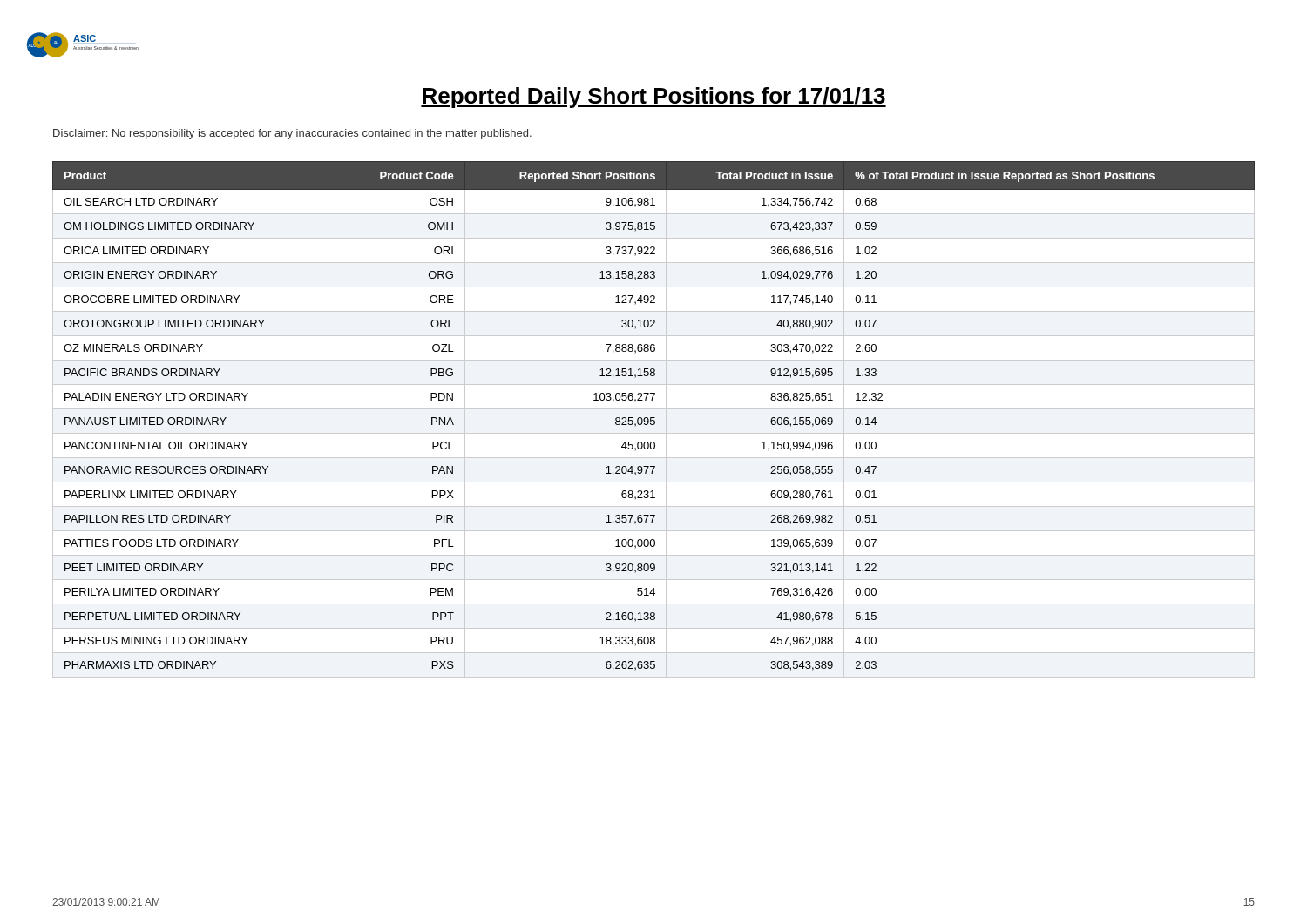
Task: Find the block on this page that starts "Disclaimer: No responsibility is accepted for any"
Action: point(292,133)
